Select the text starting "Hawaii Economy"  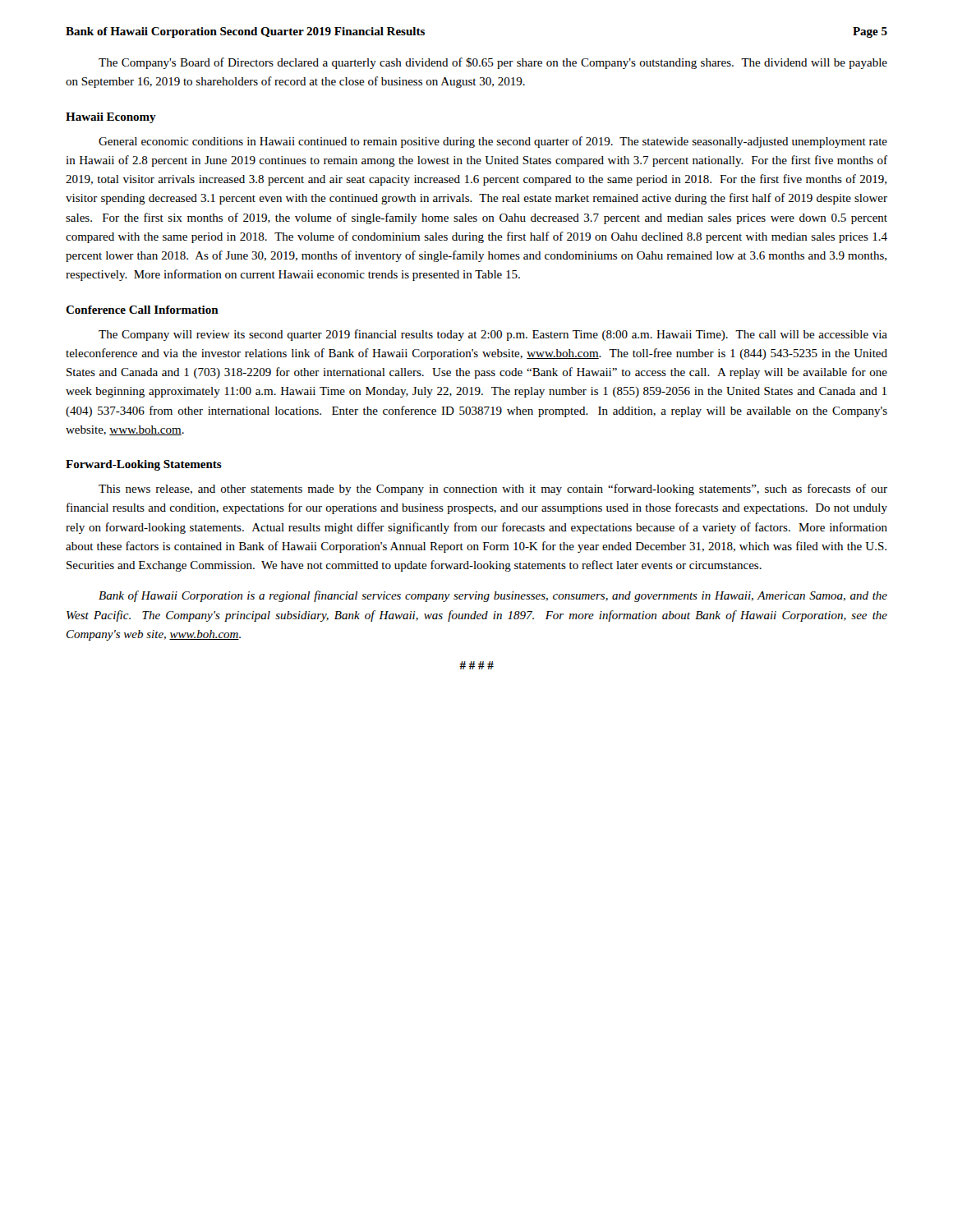click(x=111, y=116)
